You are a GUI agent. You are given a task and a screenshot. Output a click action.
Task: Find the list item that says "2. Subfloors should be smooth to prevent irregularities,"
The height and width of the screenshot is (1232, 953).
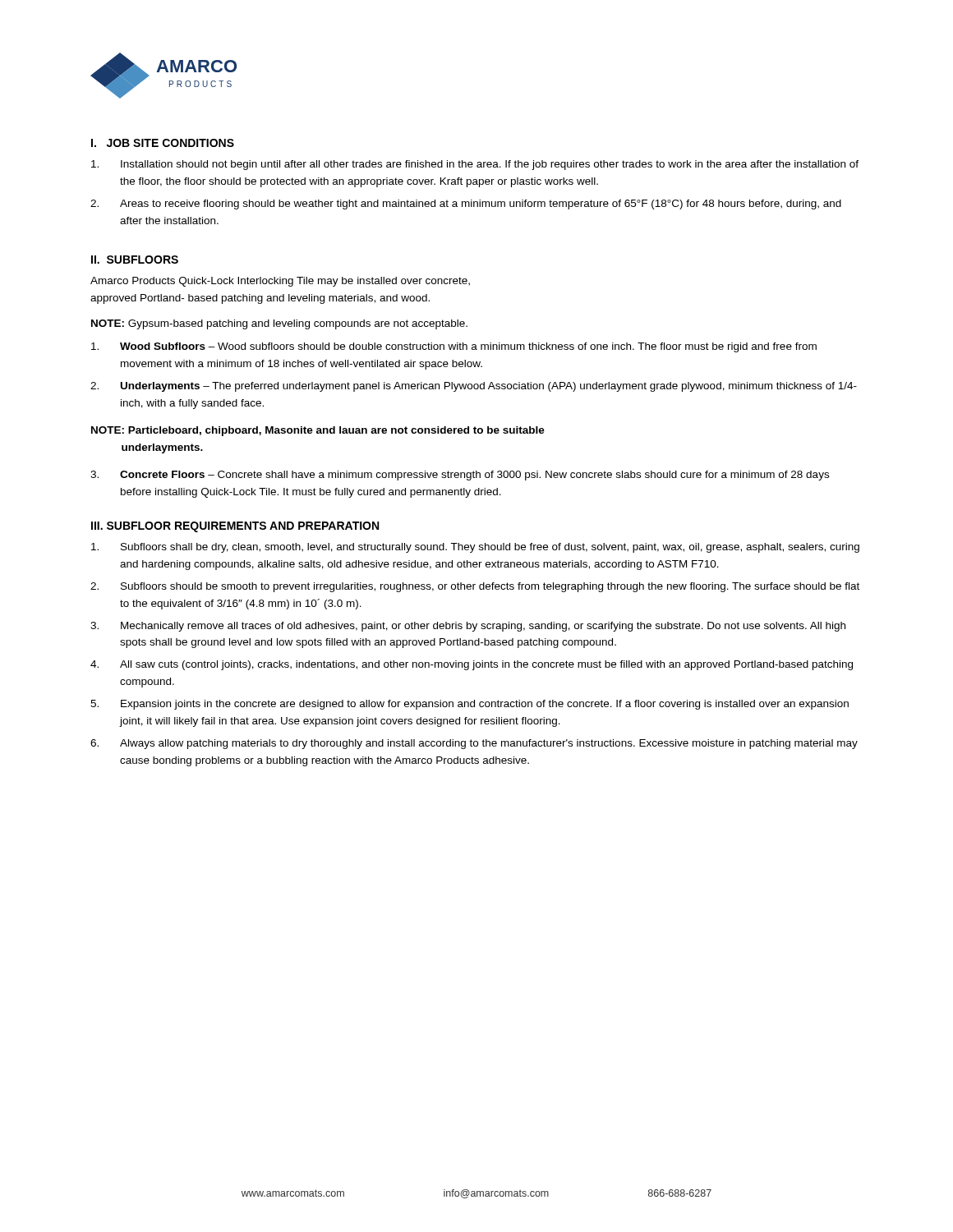pos(475,594)
